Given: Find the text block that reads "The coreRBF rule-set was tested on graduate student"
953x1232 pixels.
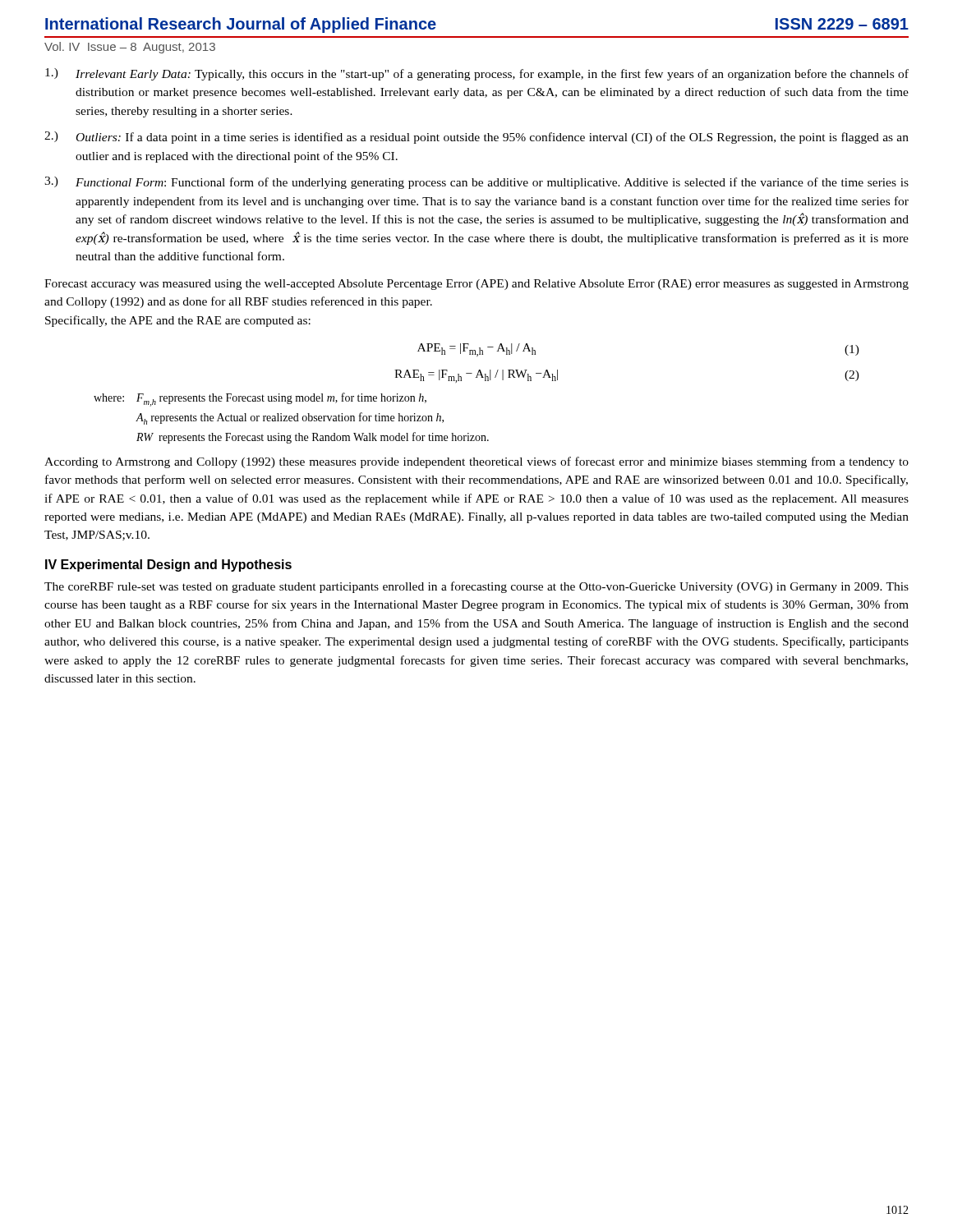Looking at the screenshot, I should coord(476,632).
